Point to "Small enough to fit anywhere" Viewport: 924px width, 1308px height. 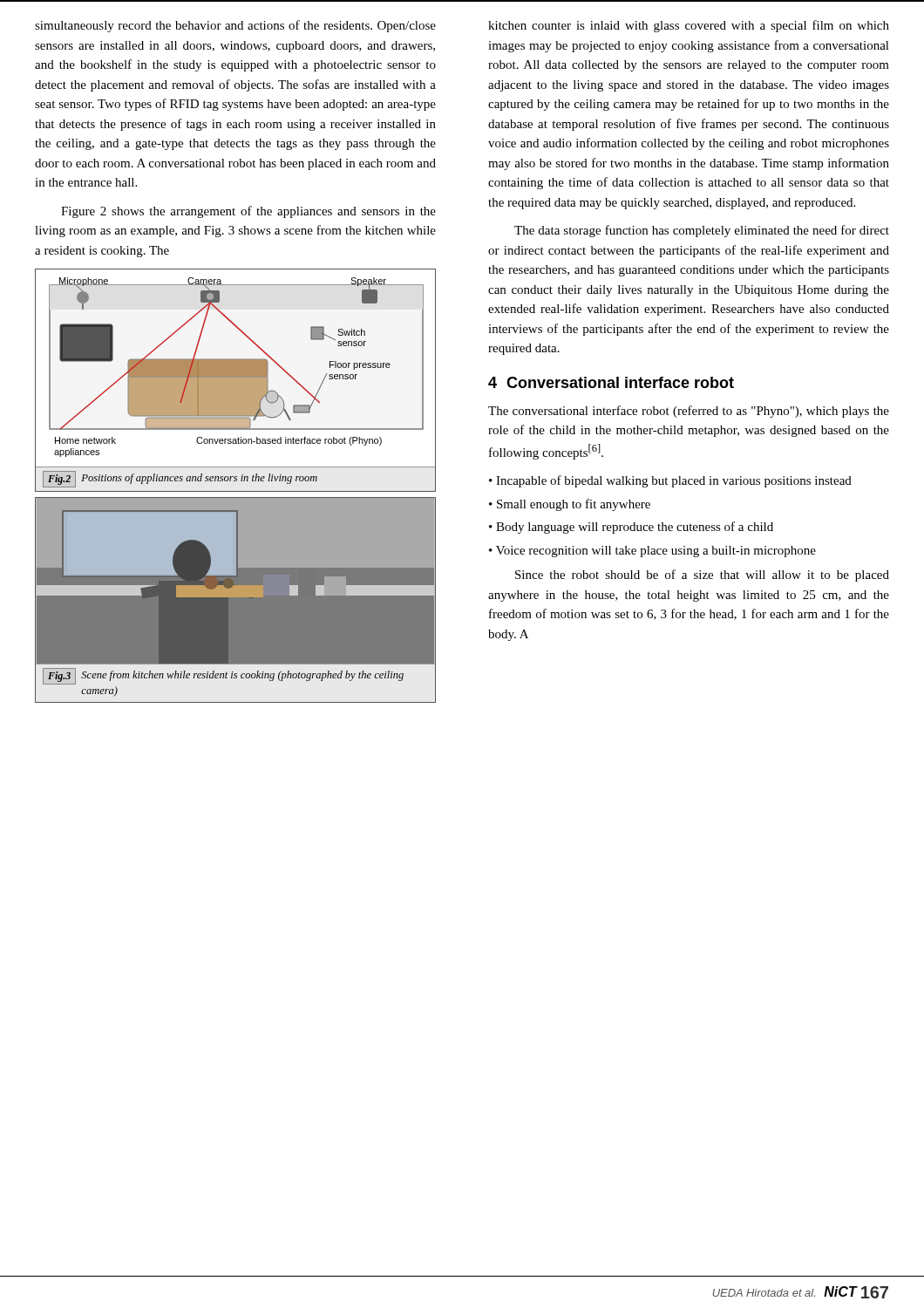(x=573, y=504)
